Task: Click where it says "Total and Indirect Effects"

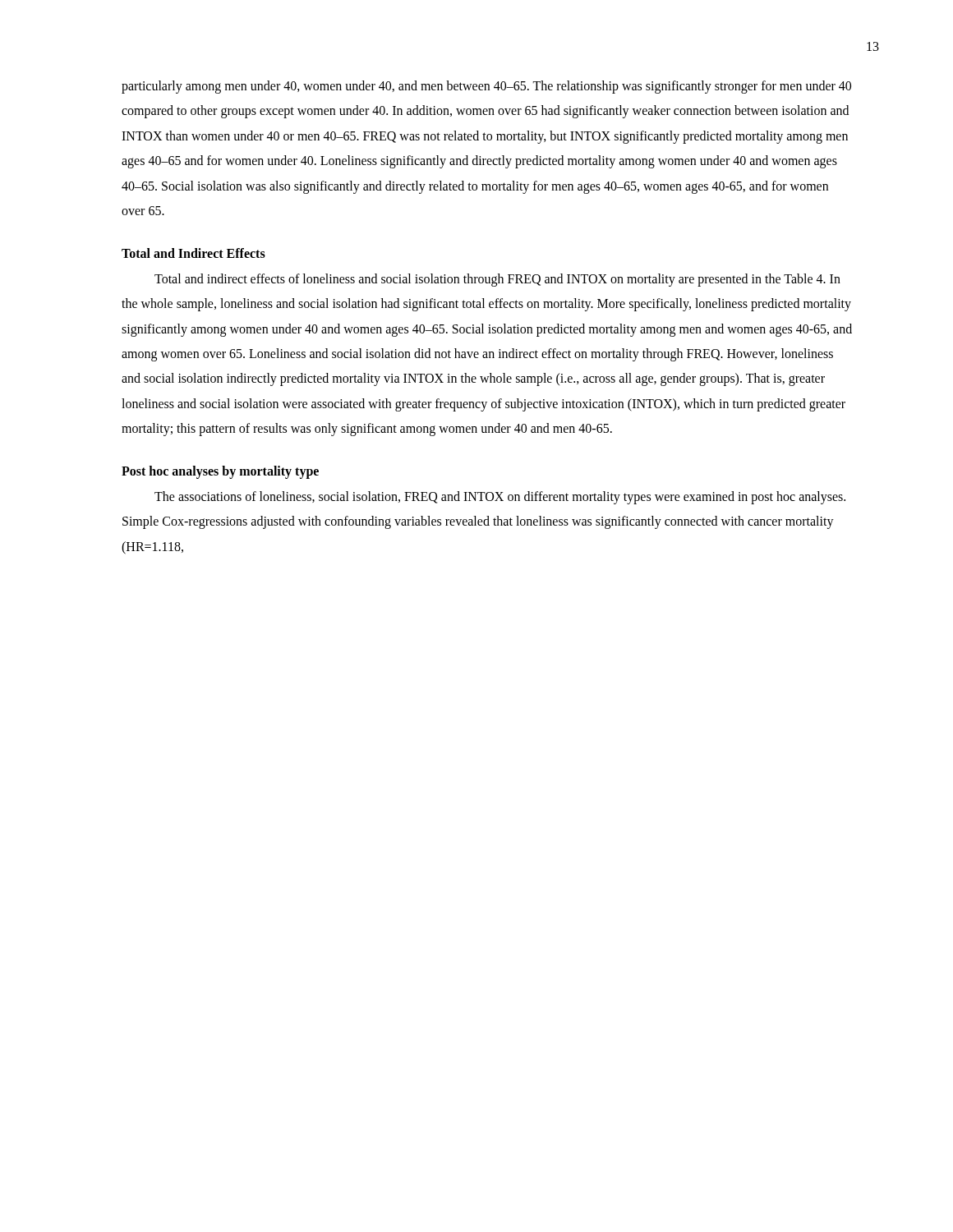Action: tap(193, 254)
